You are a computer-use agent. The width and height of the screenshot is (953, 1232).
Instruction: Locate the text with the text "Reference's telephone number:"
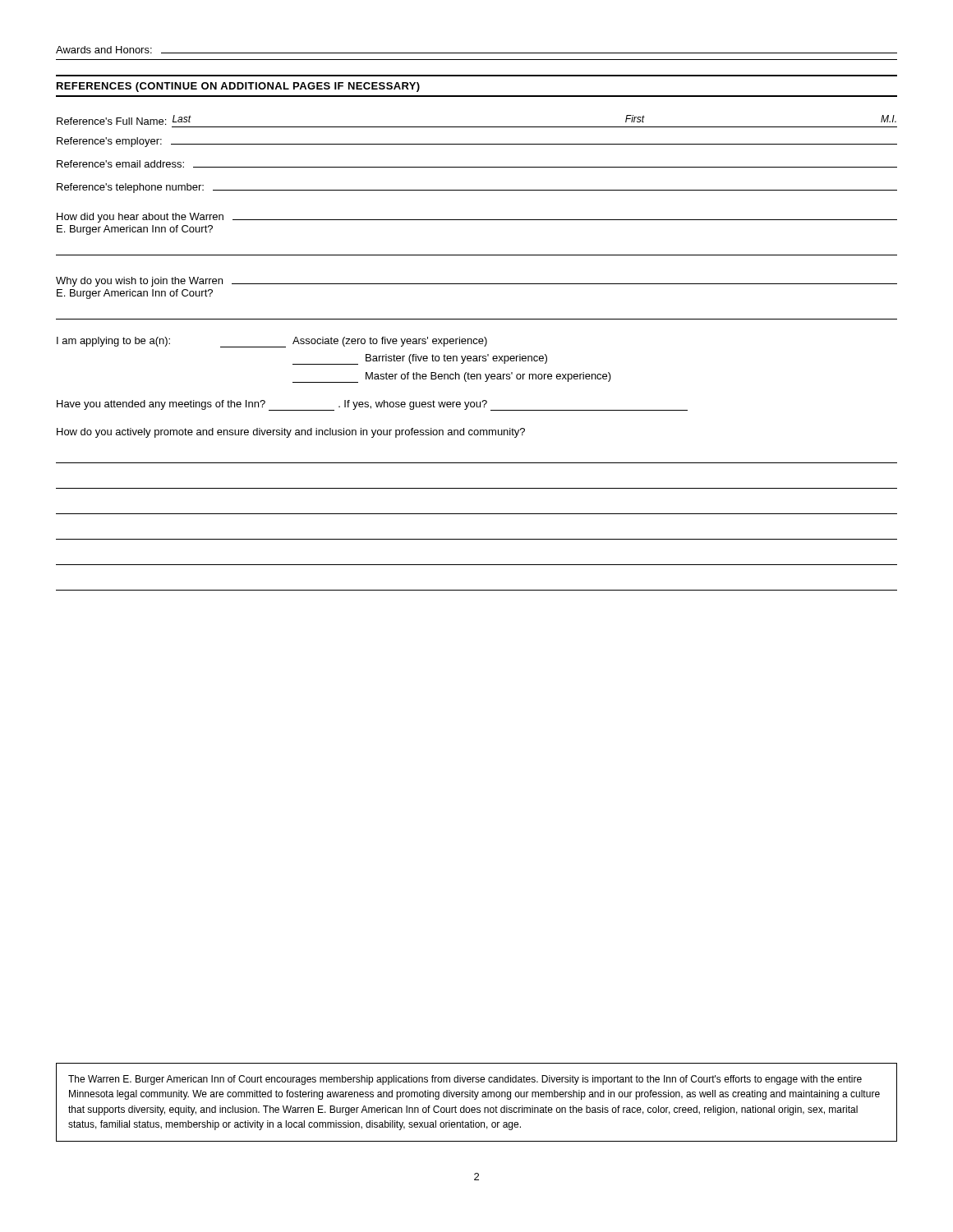[x=476, y=185]
